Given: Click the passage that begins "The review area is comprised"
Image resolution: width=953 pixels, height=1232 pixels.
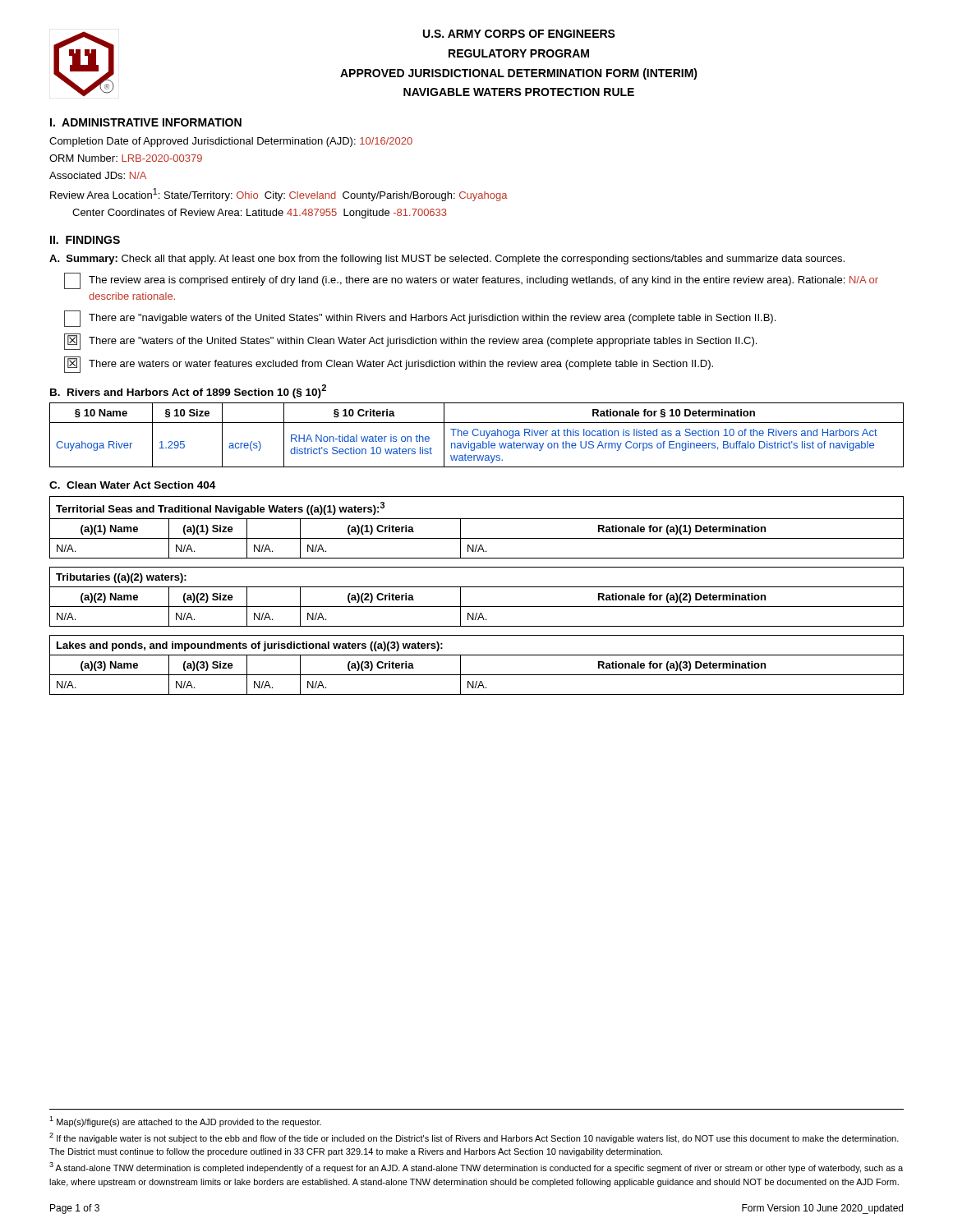Looking at the screenshot, I should point(484,288).
